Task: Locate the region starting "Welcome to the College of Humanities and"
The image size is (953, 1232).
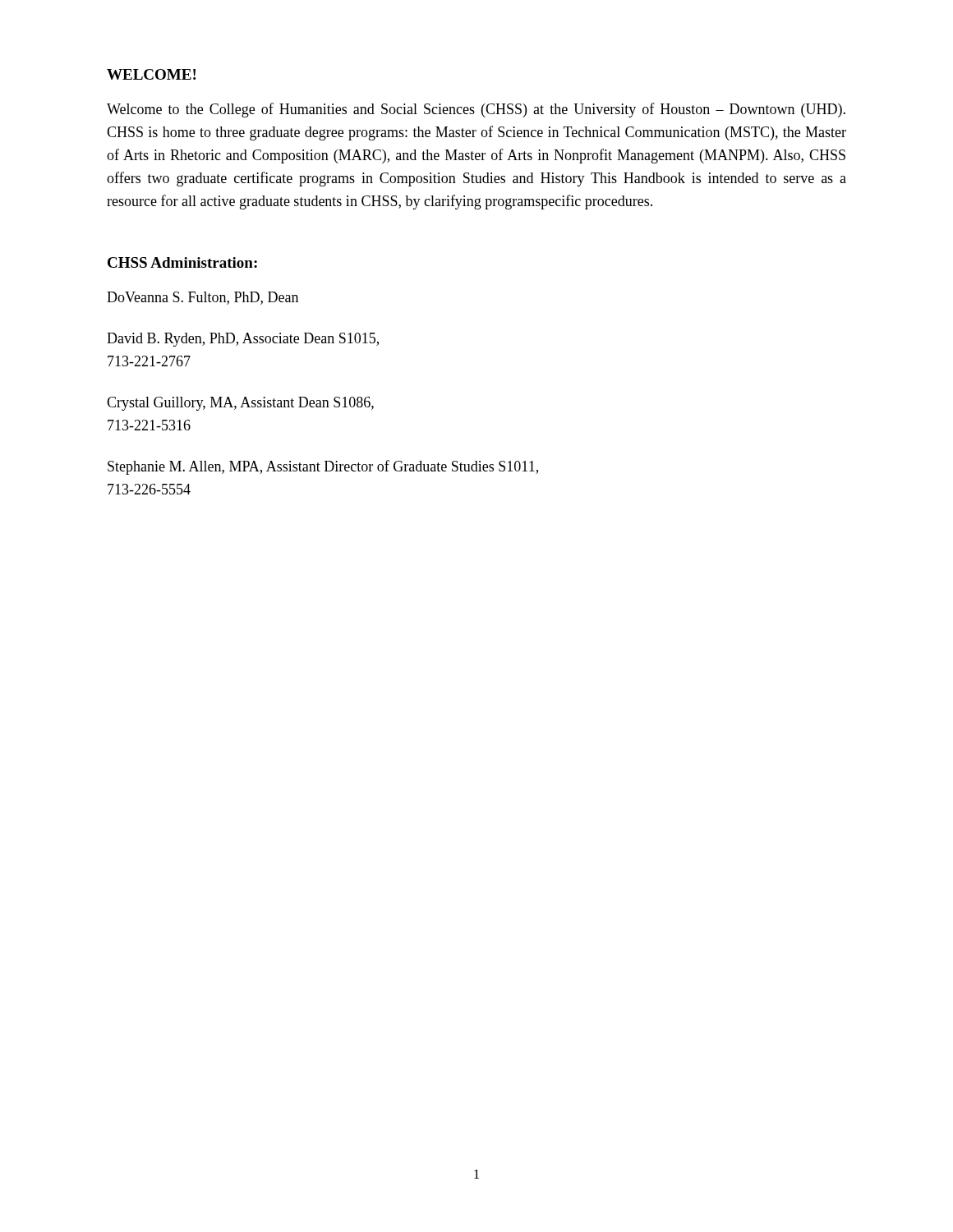Action: coord(476,156)
